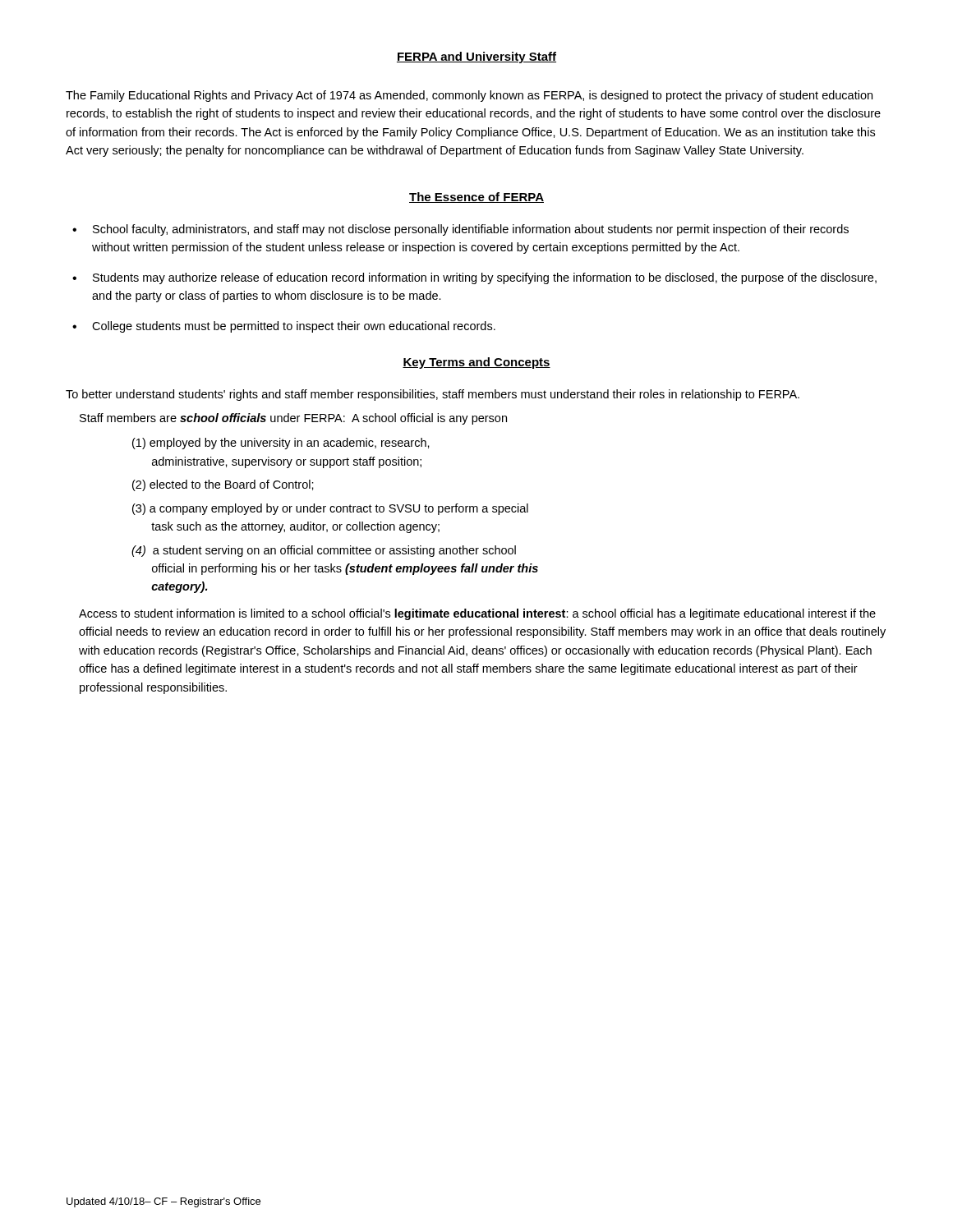The image size is (953, 1232).
Task: Locate the region starting "Staff members are school"
Action: 293,418
